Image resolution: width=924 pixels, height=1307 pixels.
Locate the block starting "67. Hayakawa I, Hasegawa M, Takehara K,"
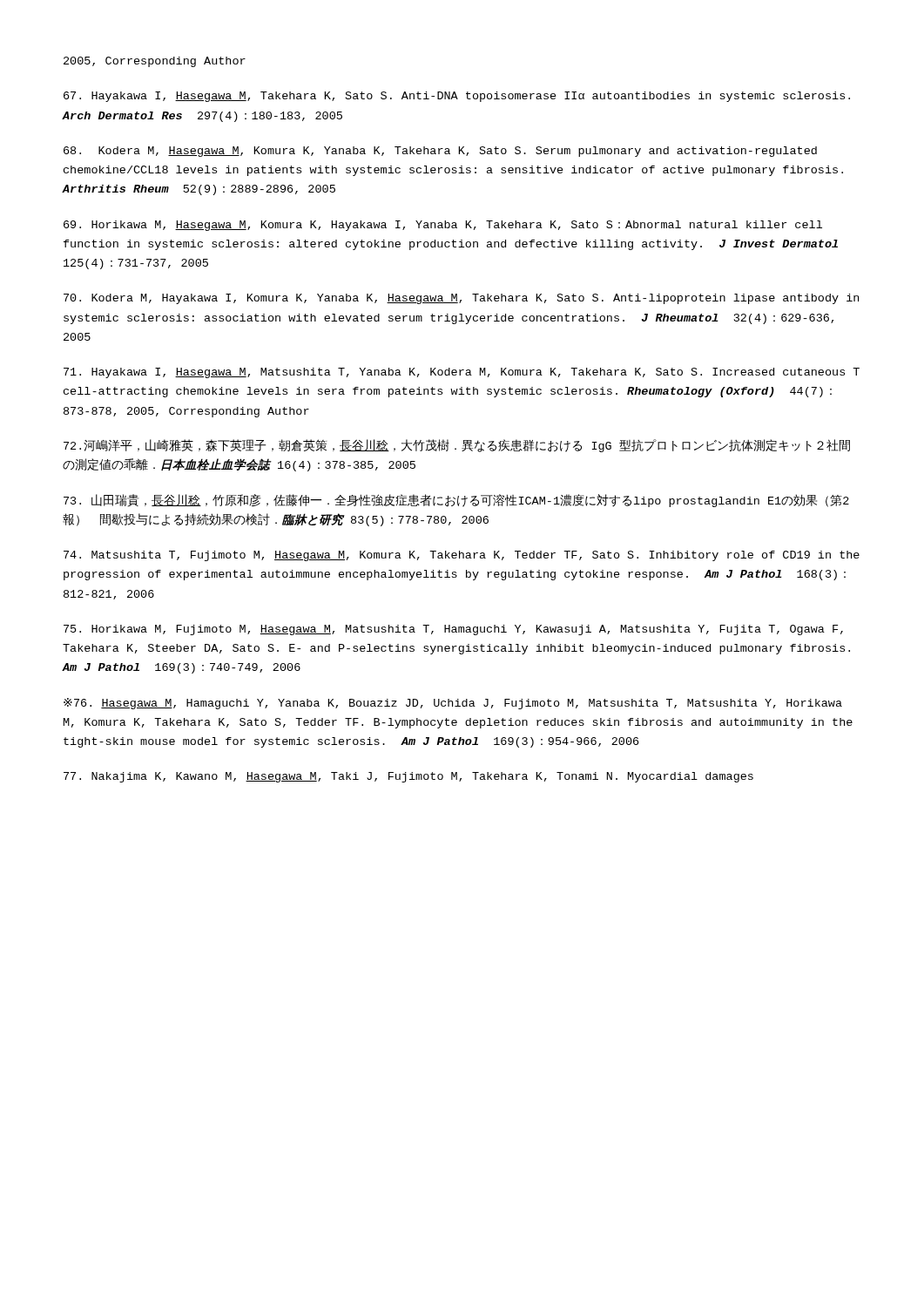click(462, 107)
